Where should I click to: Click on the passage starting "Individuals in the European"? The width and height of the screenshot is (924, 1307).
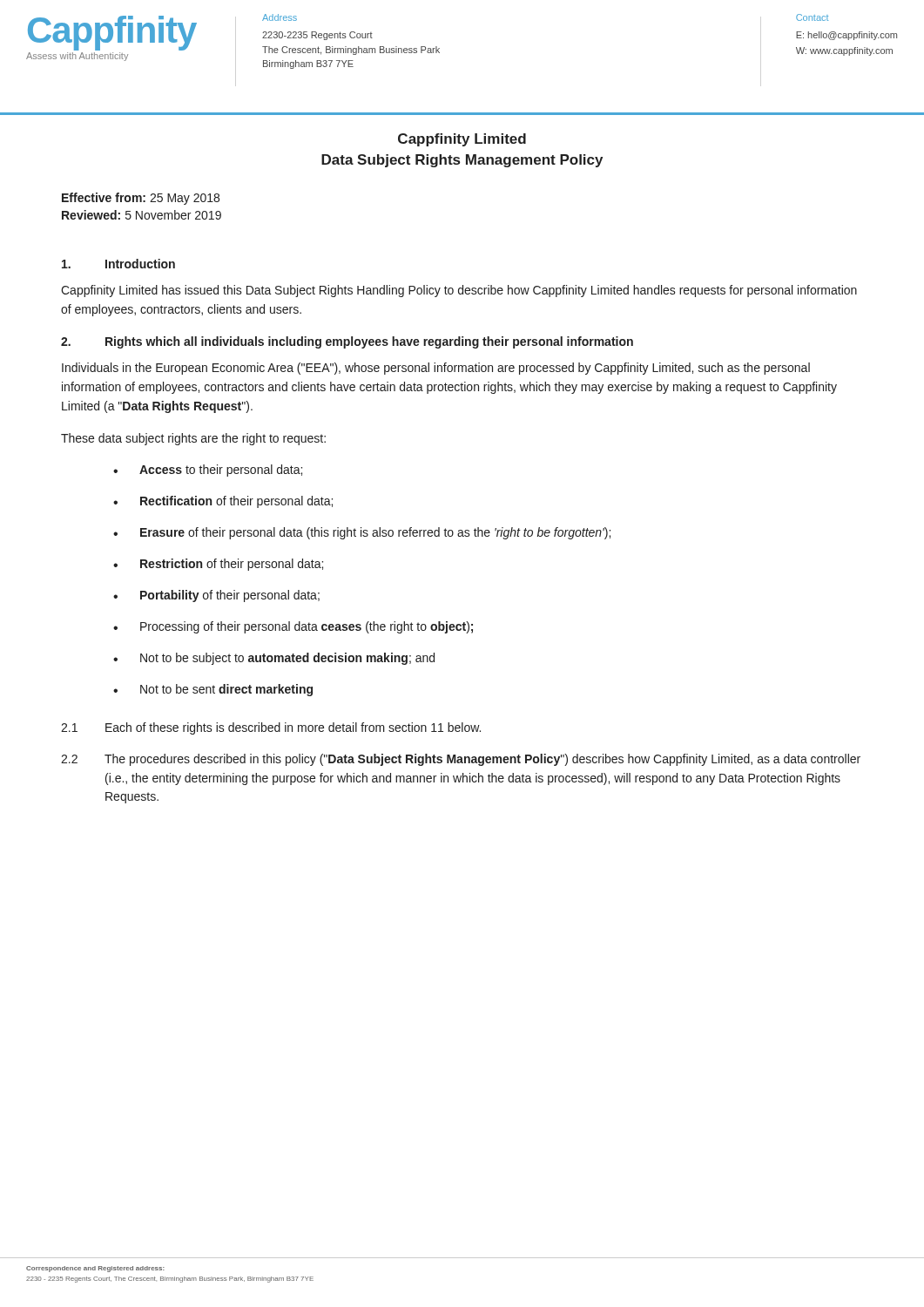pyautogui.click(x=449, y=387)
